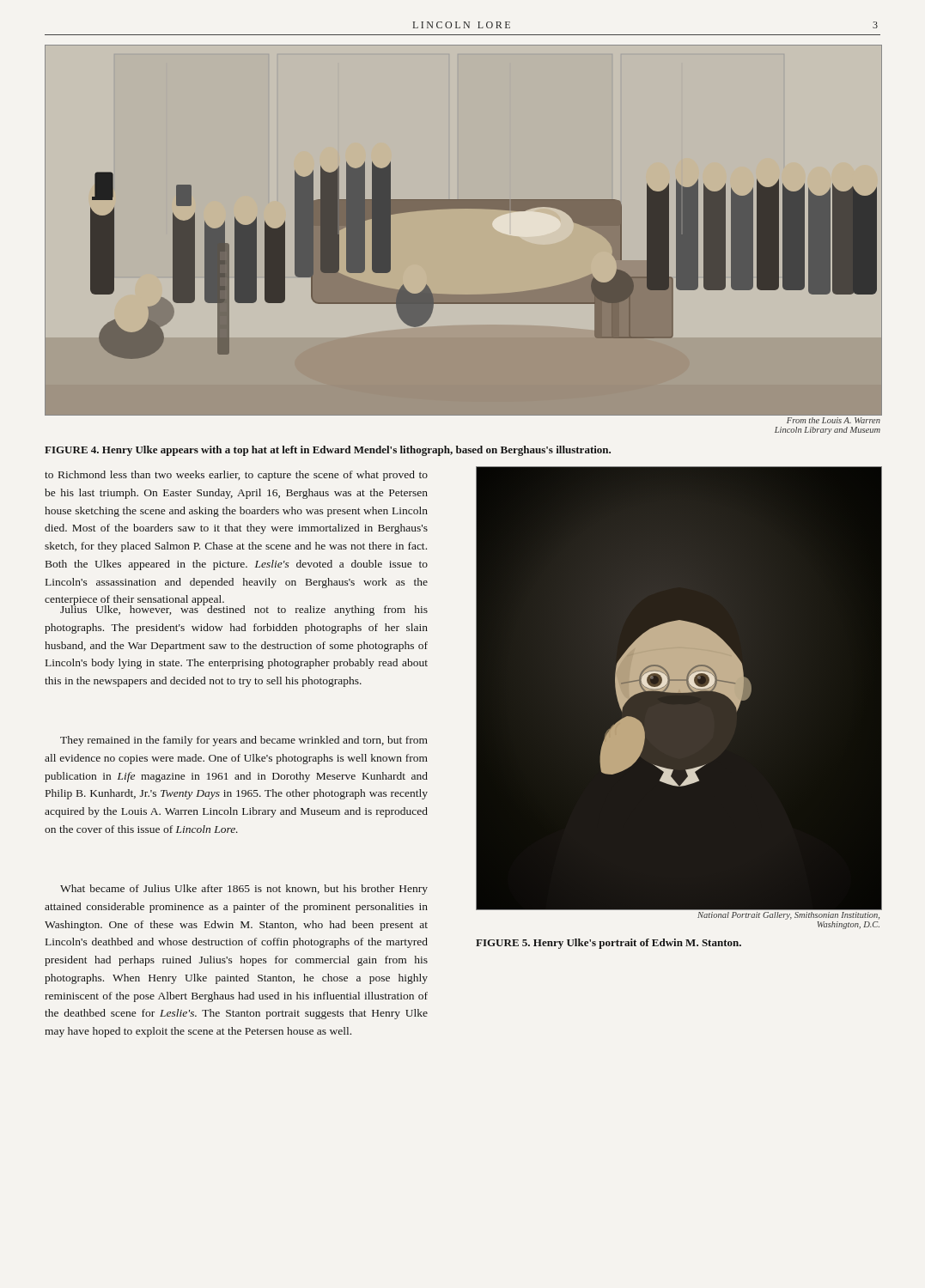This screenshot has width=925, height=1288.
Task: Select the illustration
Action: pyautogui.click(x=462, y=230)
